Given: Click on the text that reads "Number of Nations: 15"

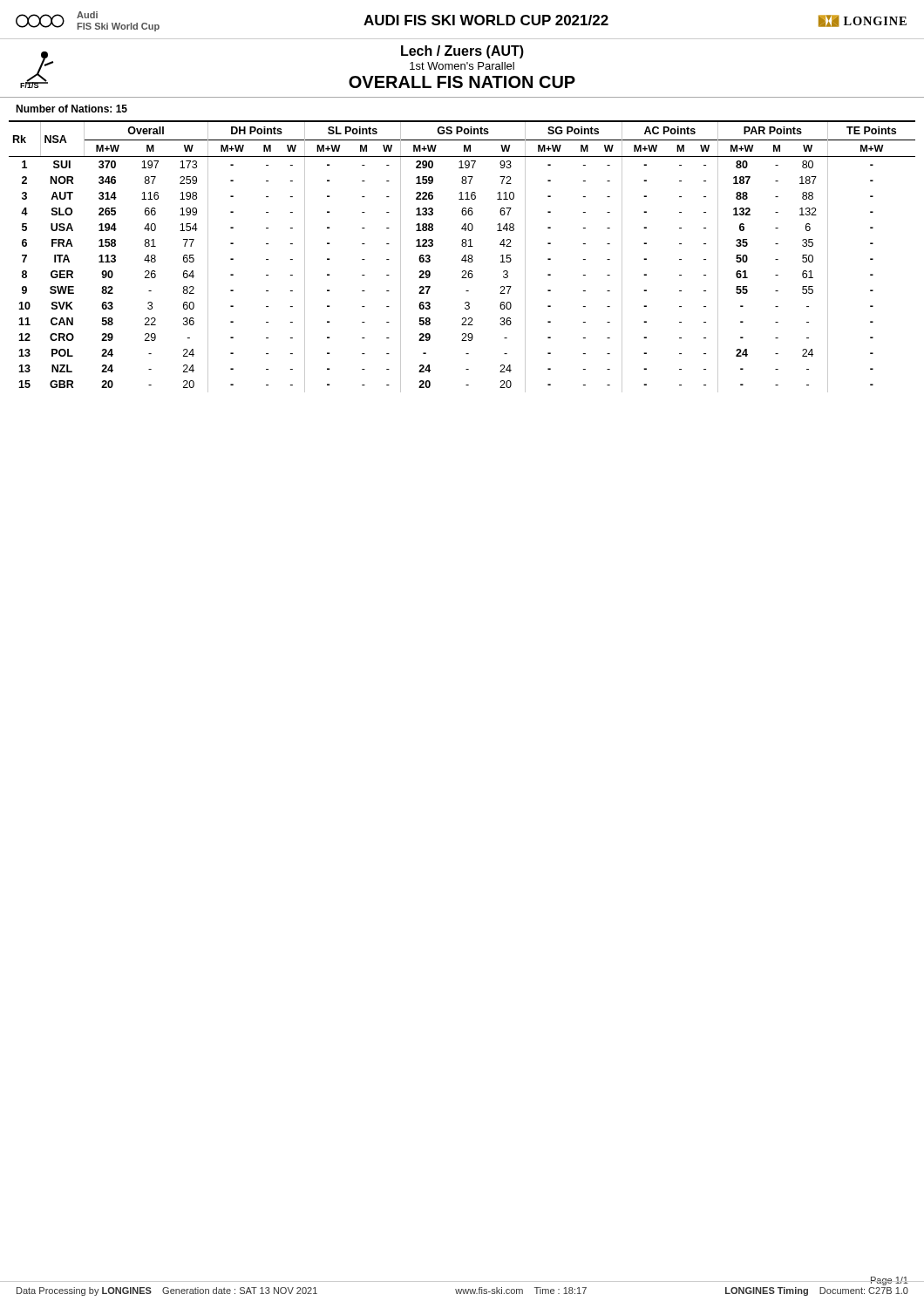Looking at the screenshot, I should tap(72, 109).
